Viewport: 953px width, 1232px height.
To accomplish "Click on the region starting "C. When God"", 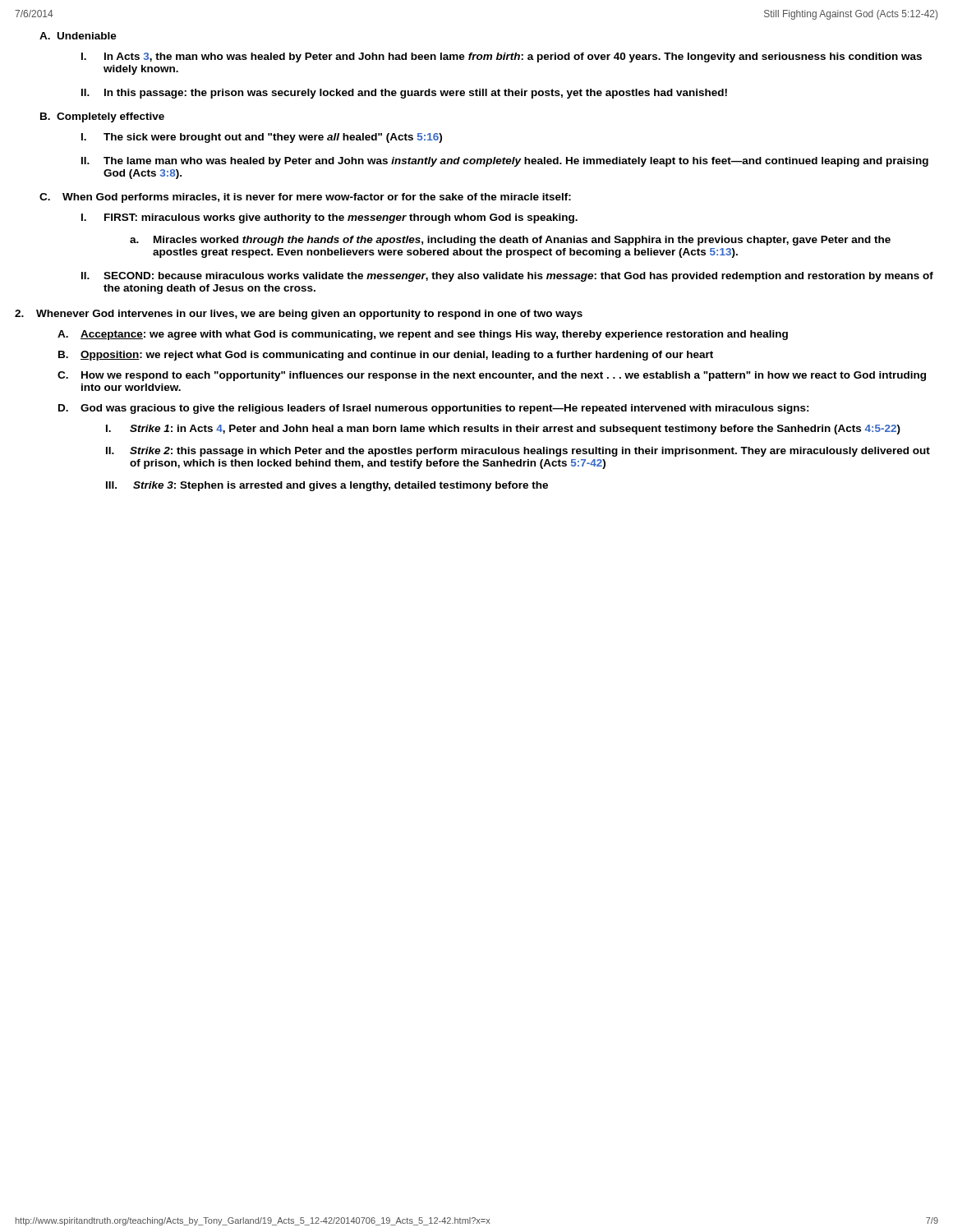I will point(489,197).
